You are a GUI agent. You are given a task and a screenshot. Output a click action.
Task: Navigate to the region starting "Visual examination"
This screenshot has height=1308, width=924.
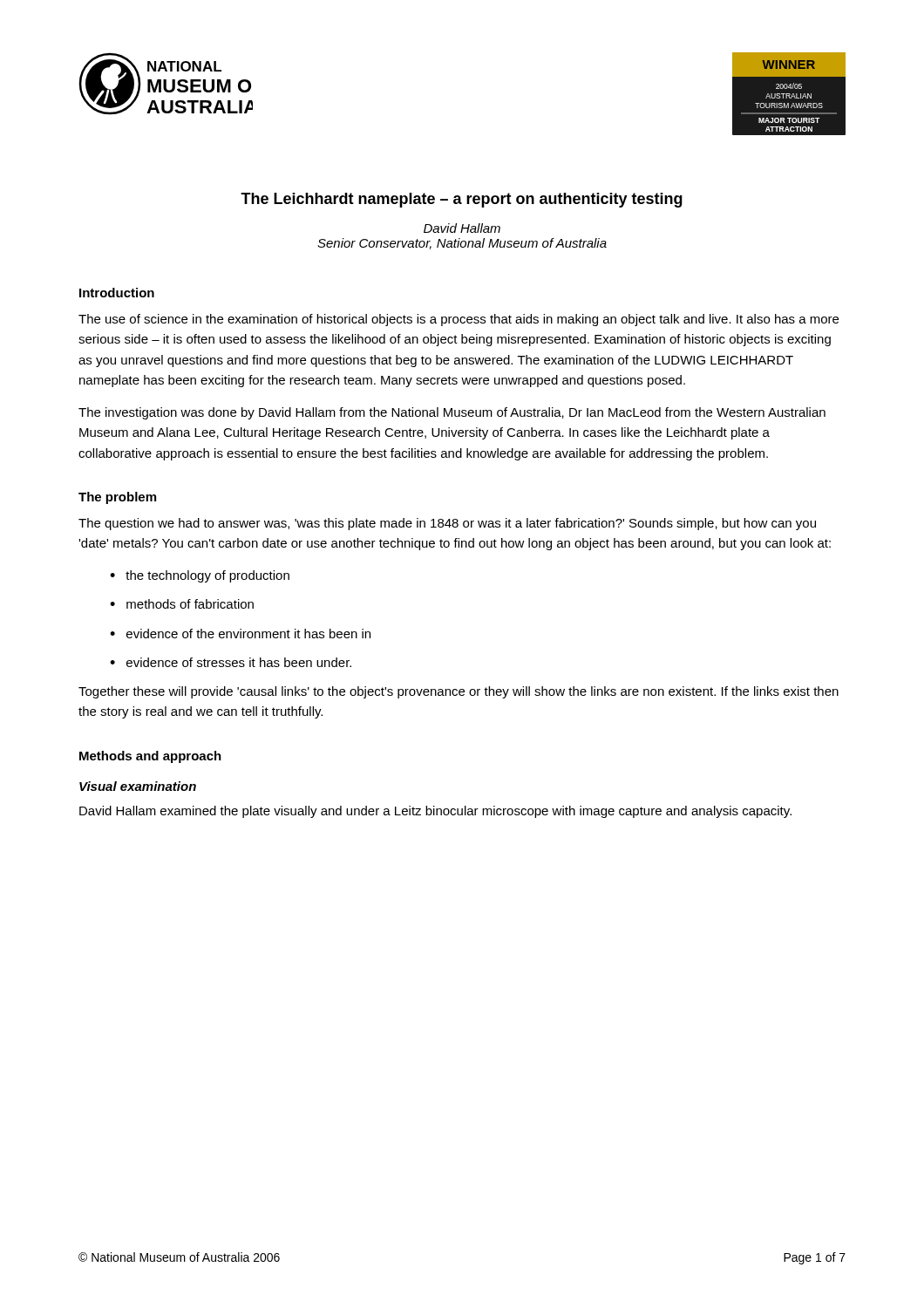(x=137, y=786)
